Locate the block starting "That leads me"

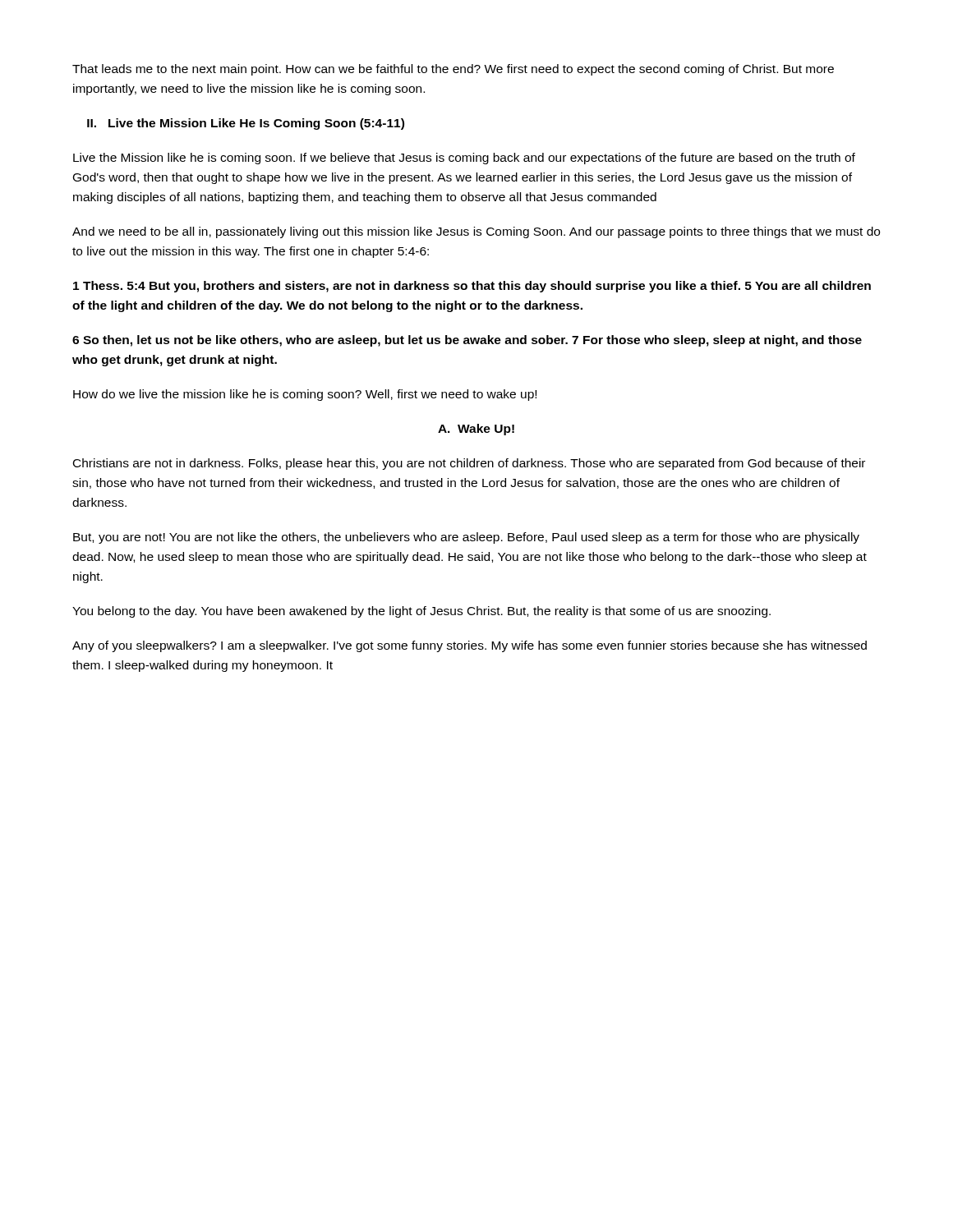click(453, 78)
